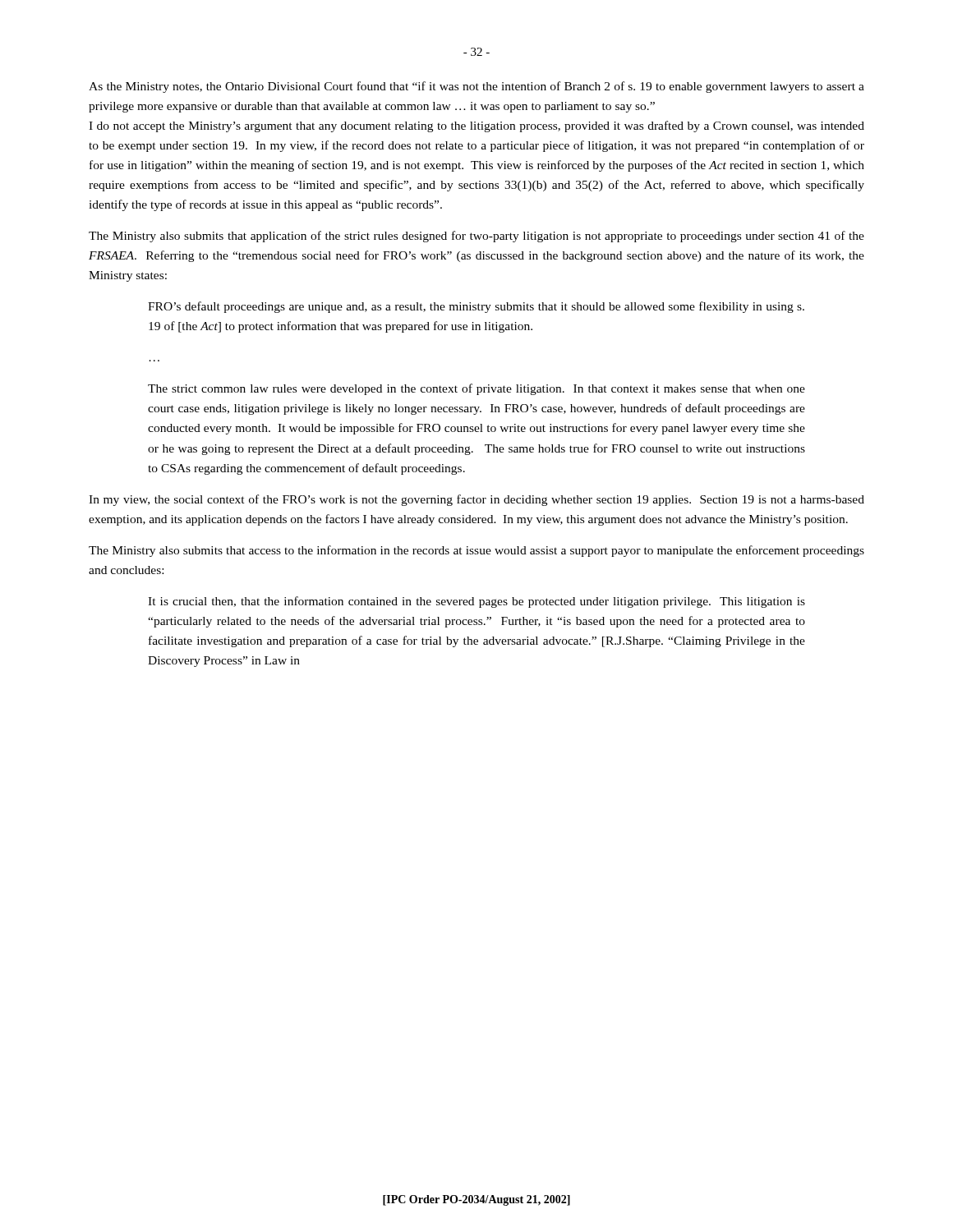This screenshot has width=953, height=1232.
Task: Point to the block beginning "The Ministry also submits that access to"
Action: click(x=476, y=559)
